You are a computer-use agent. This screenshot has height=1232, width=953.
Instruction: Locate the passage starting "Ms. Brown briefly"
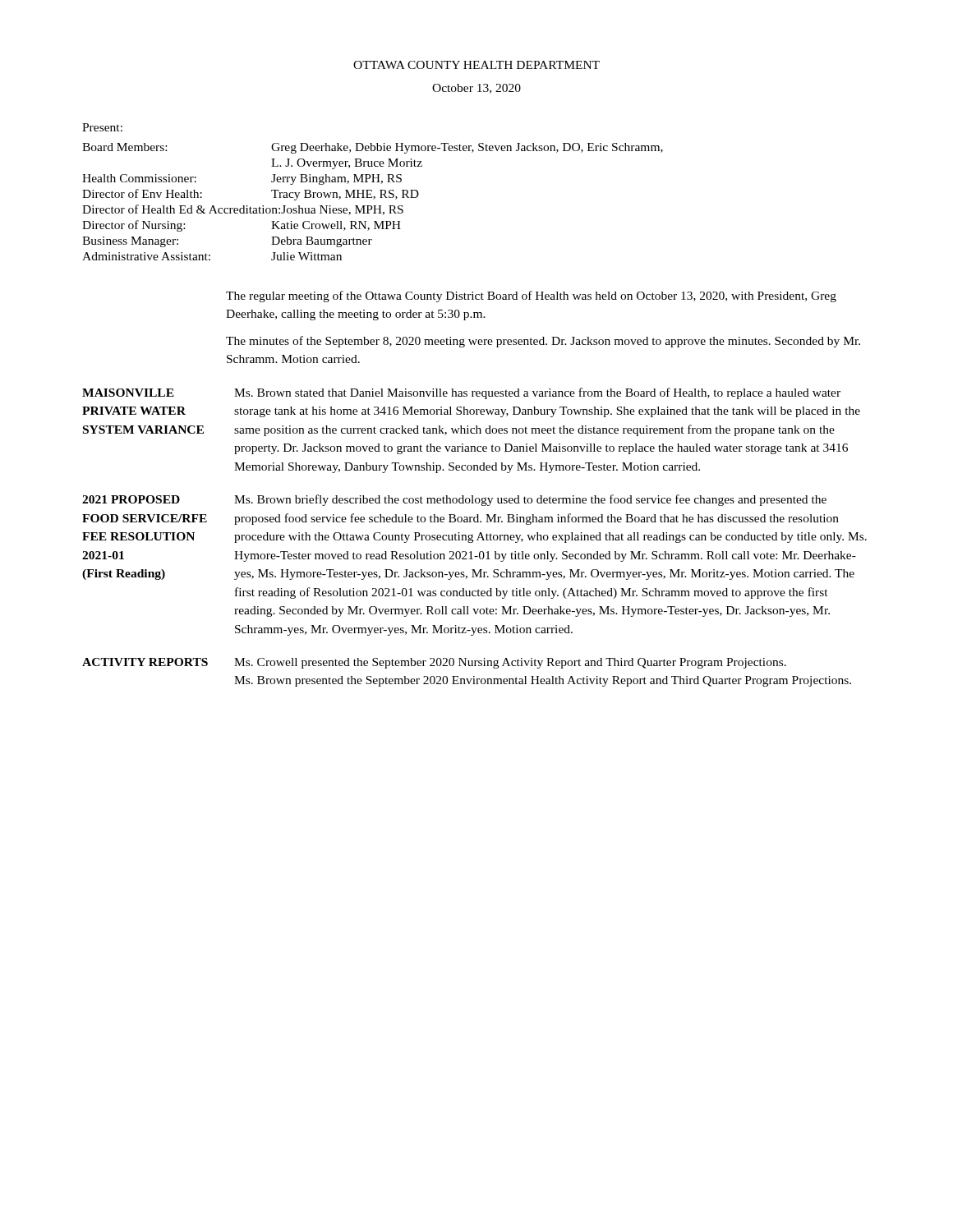point(553,564)
